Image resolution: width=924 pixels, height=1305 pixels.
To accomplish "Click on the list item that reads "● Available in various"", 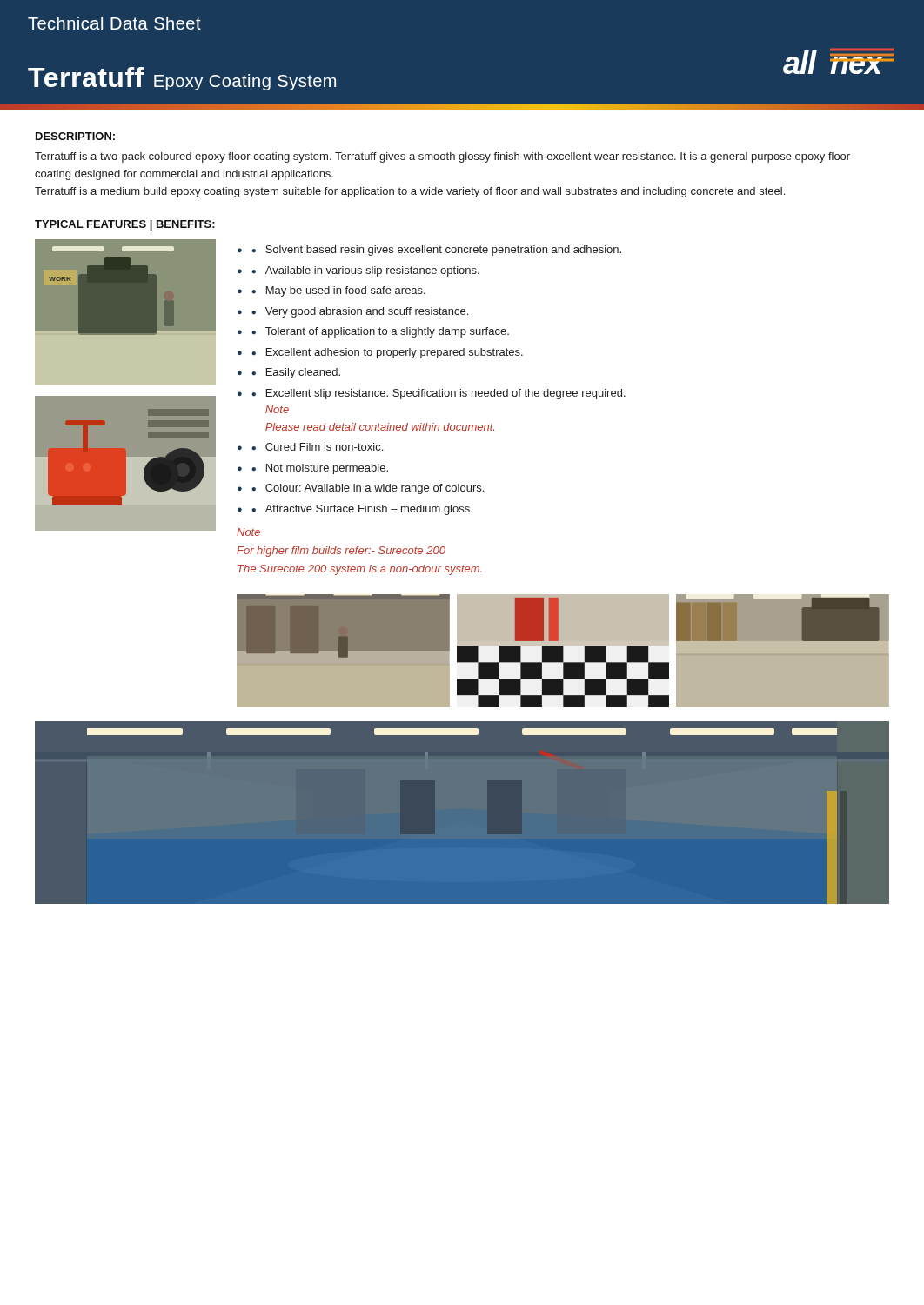I will (366, 270).
